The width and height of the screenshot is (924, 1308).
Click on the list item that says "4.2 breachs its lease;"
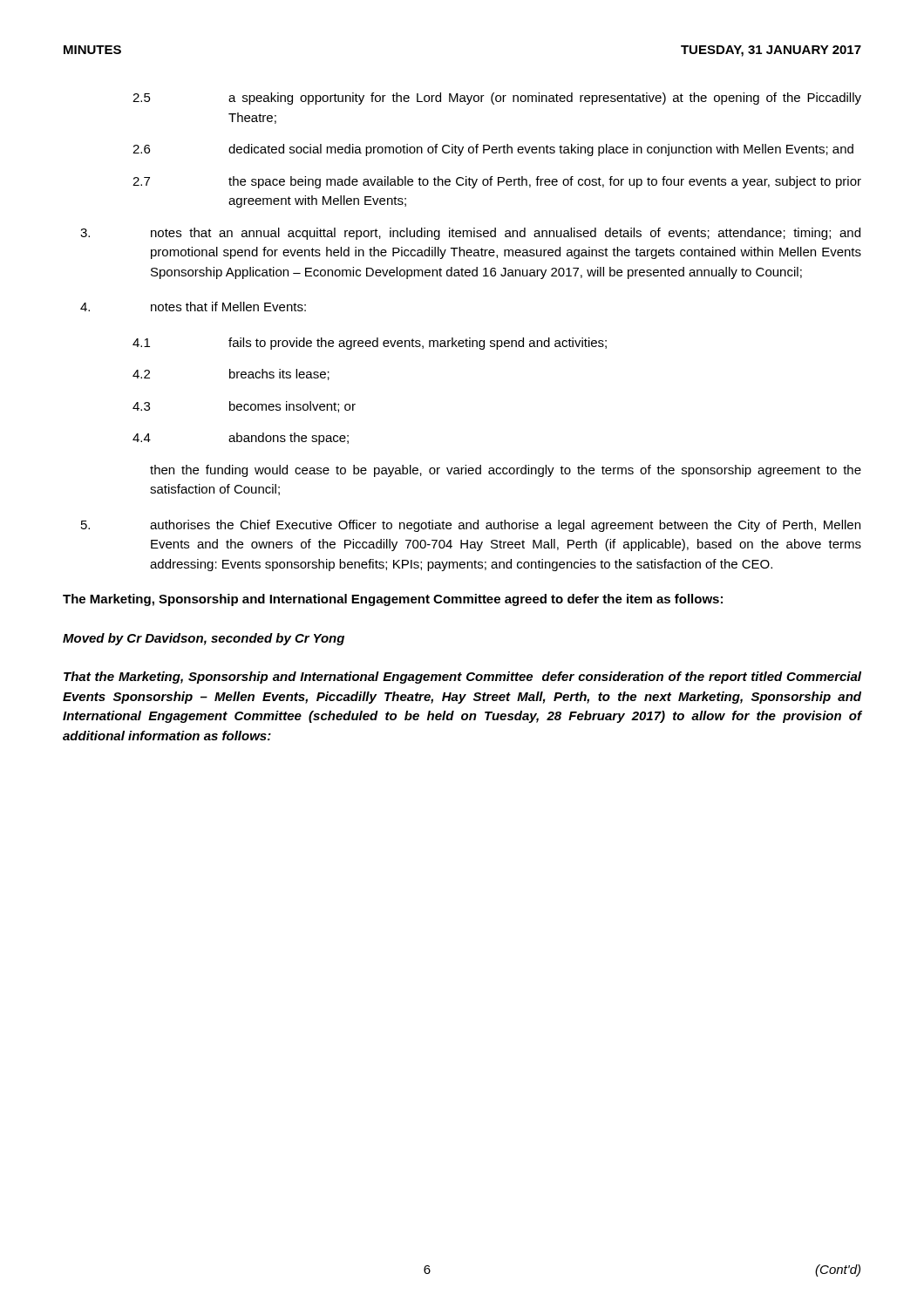(231, 375)
